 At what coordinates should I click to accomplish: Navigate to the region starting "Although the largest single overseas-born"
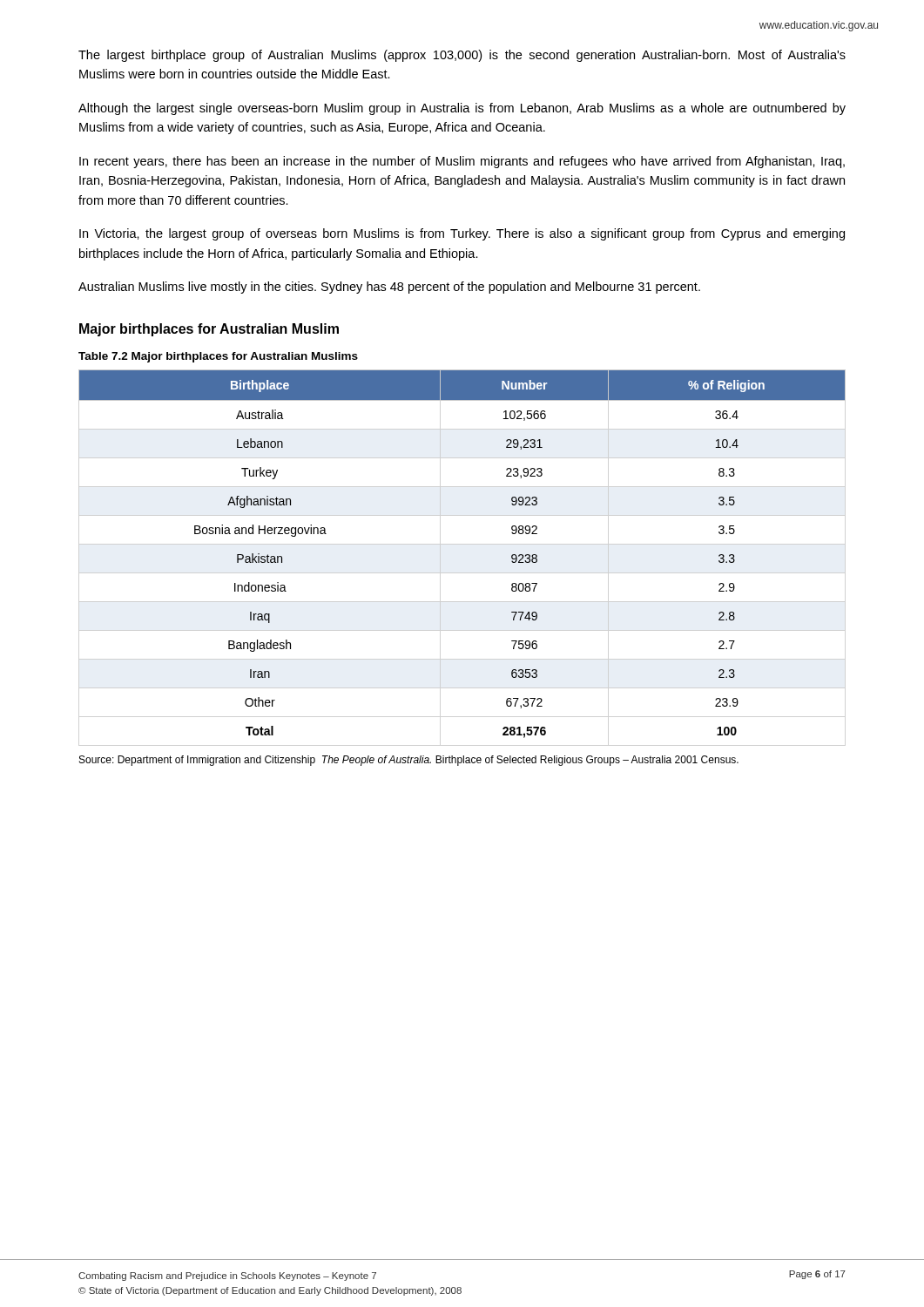(x=462, y=118)
